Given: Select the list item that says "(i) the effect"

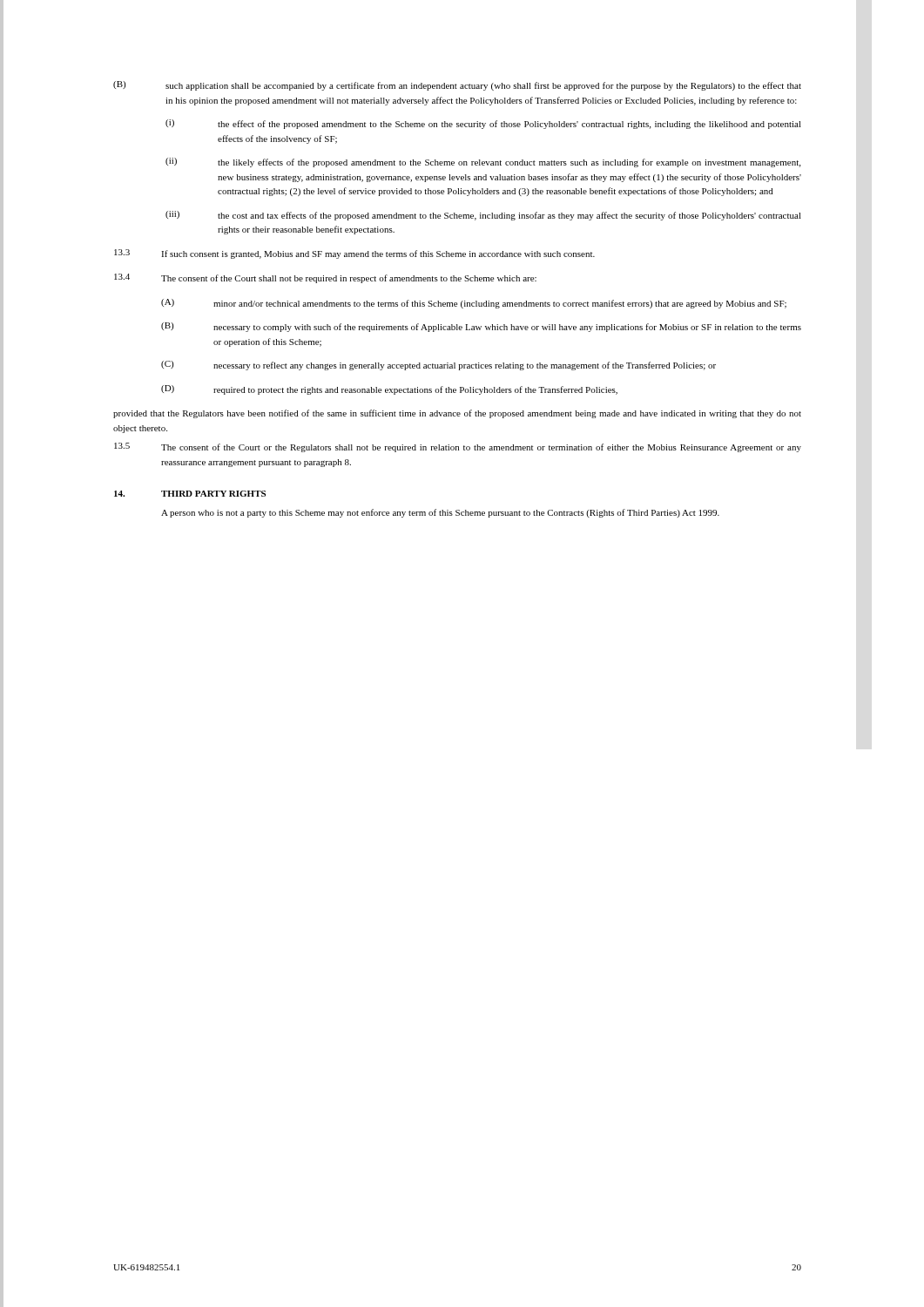Looking at the screenshot, I should click(x=483, y=134).
